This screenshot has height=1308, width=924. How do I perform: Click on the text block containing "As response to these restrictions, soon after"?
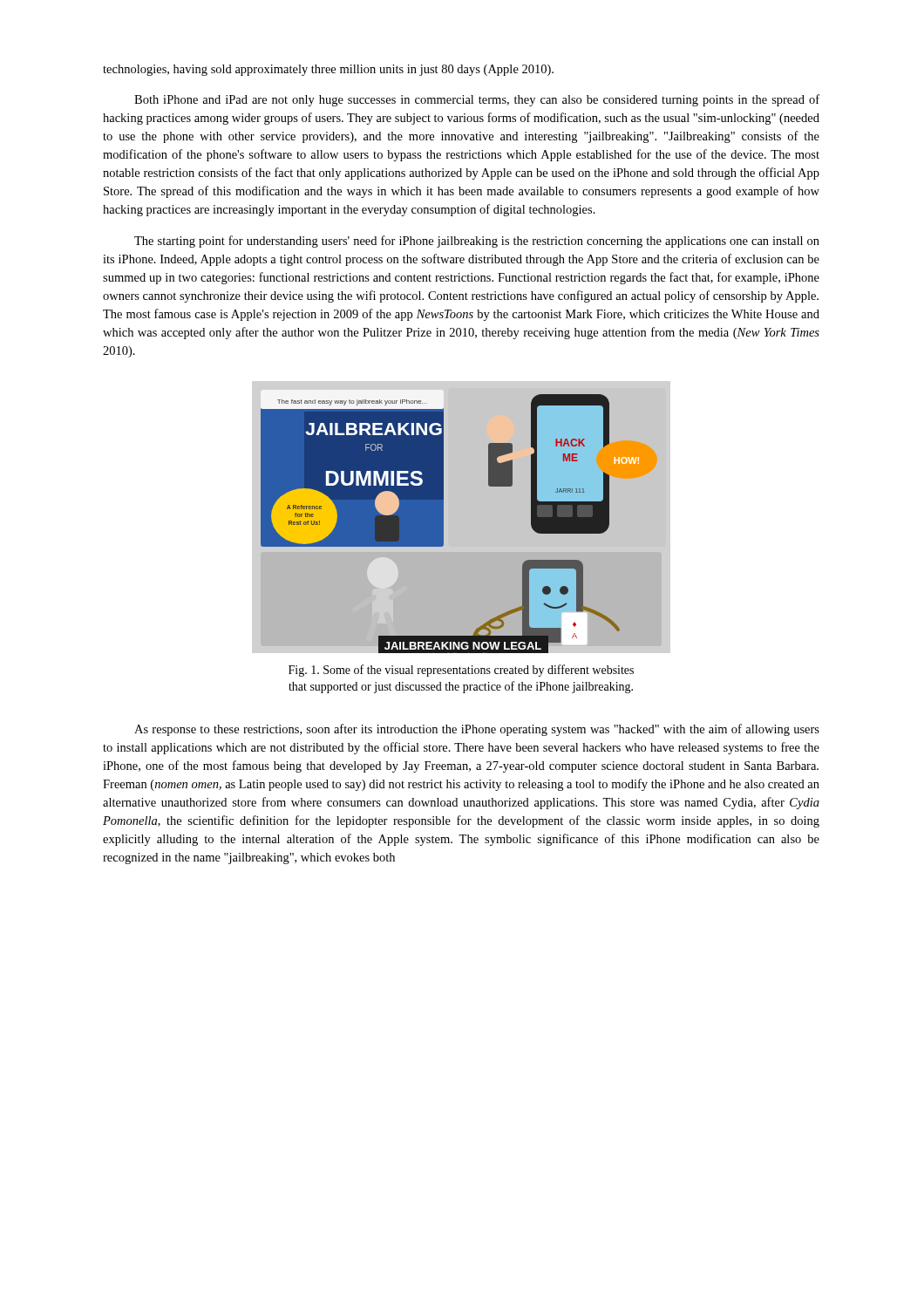(461, 793)
